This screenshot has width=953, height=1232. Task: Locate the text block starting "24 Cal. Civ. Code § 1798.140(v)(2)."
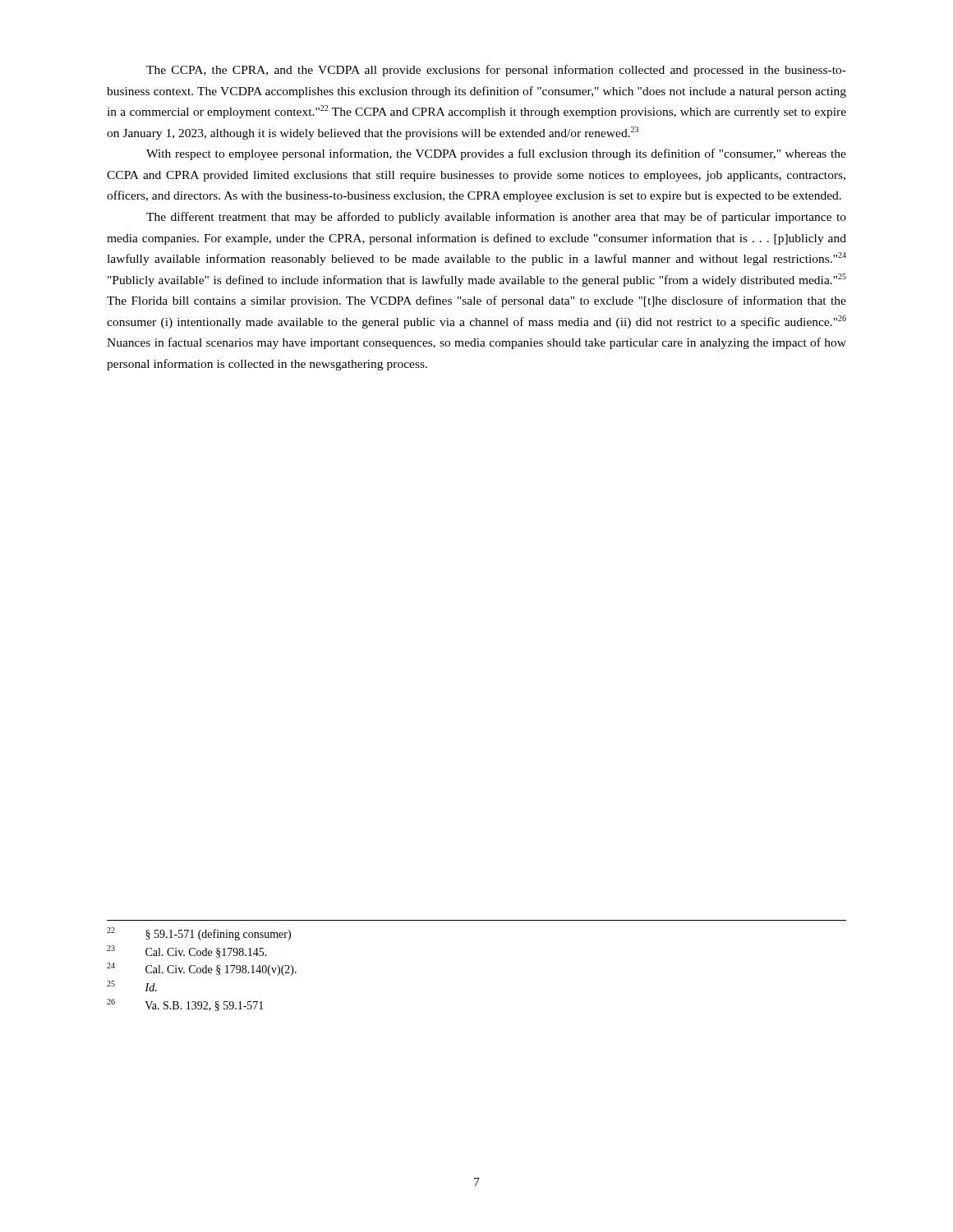(x=202, y=969)
